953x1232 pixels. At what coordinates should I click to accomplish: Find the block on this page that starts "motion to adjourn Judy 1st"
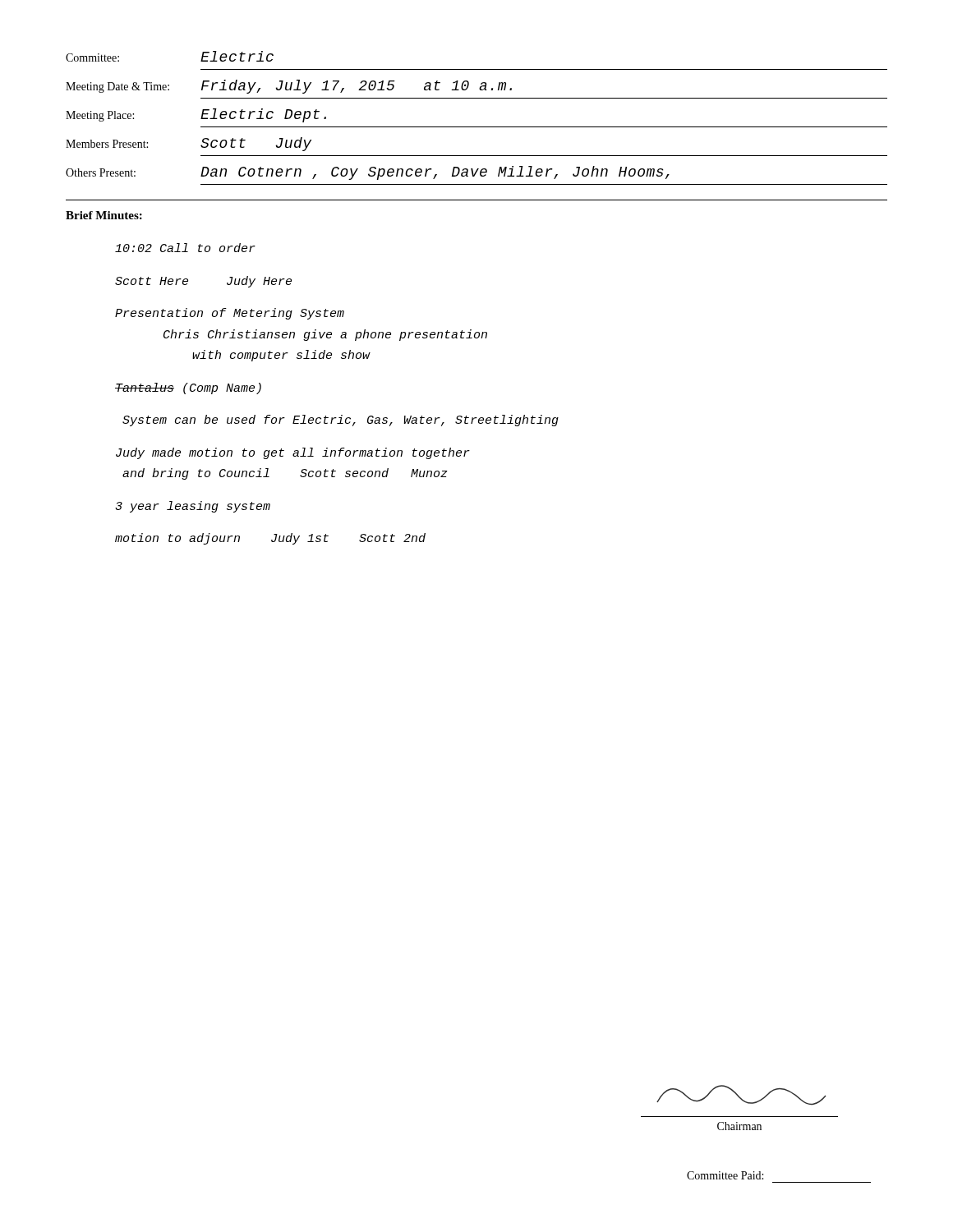pyautogui.click(x=270, y=539)
